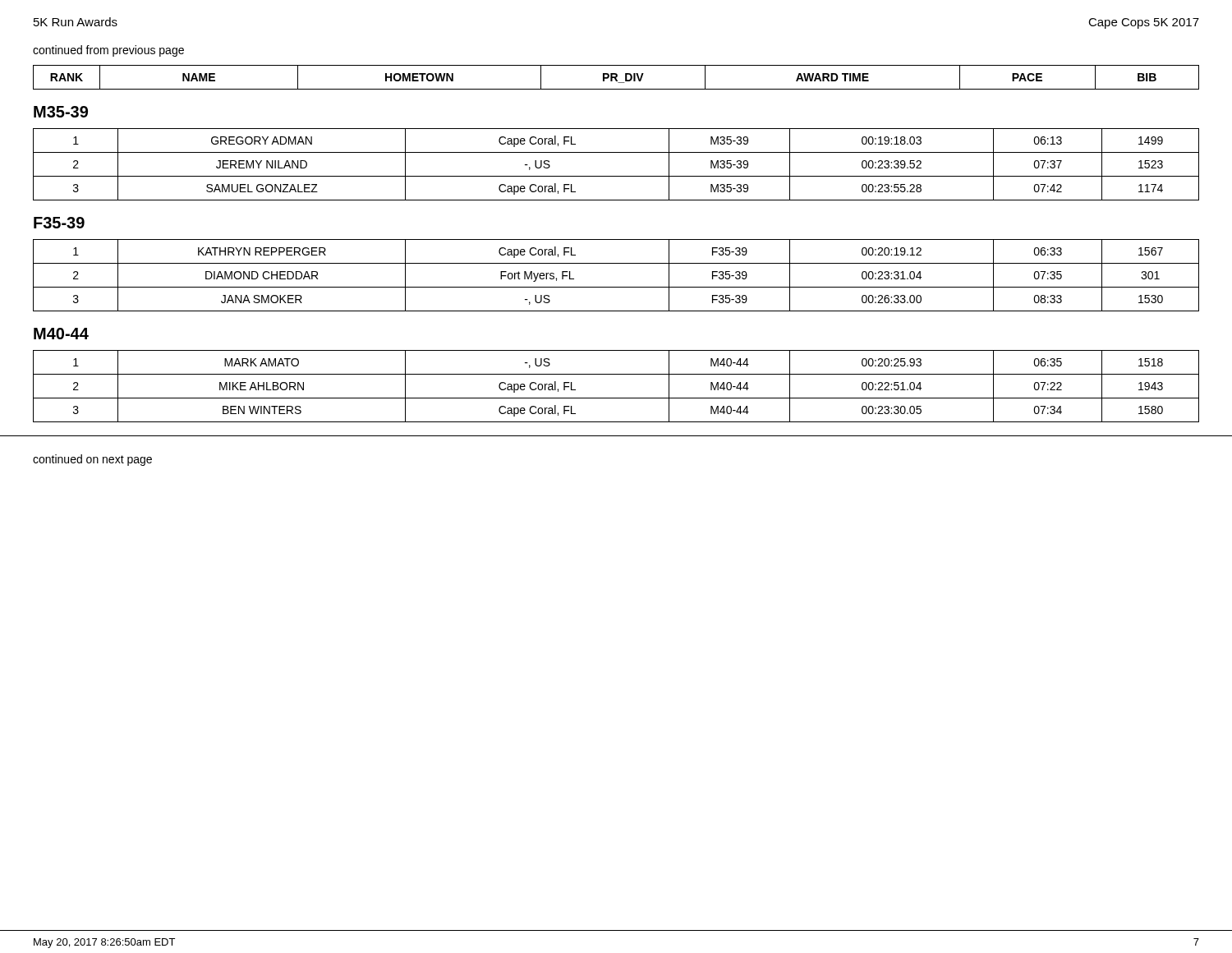This screenshot has height=953, width=1232.
Task: Click on the table containing "AWARD TIME"
Action: pos(616,77)
